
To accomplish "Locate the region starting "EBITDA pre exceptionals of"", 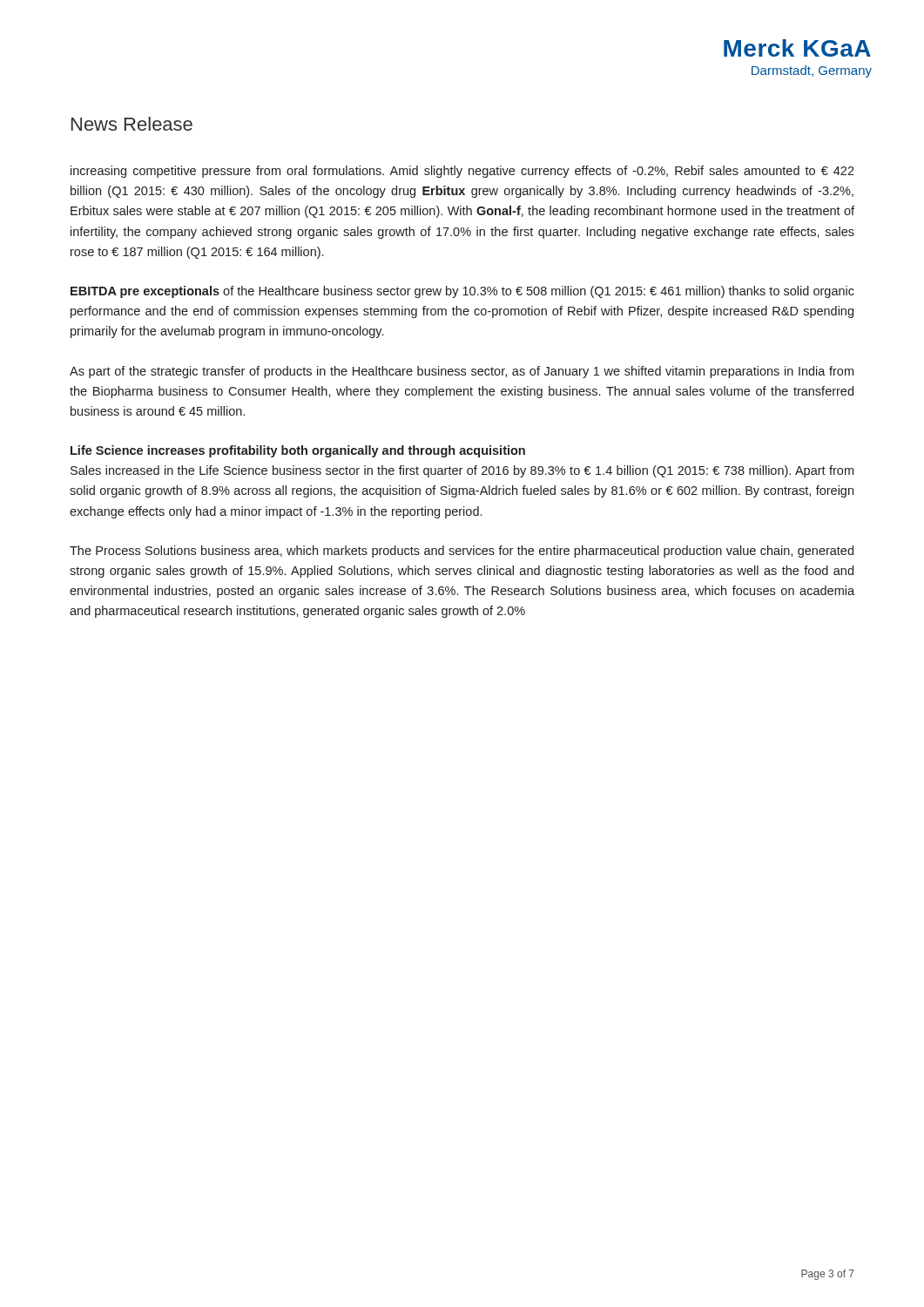I will pos(462,311).
